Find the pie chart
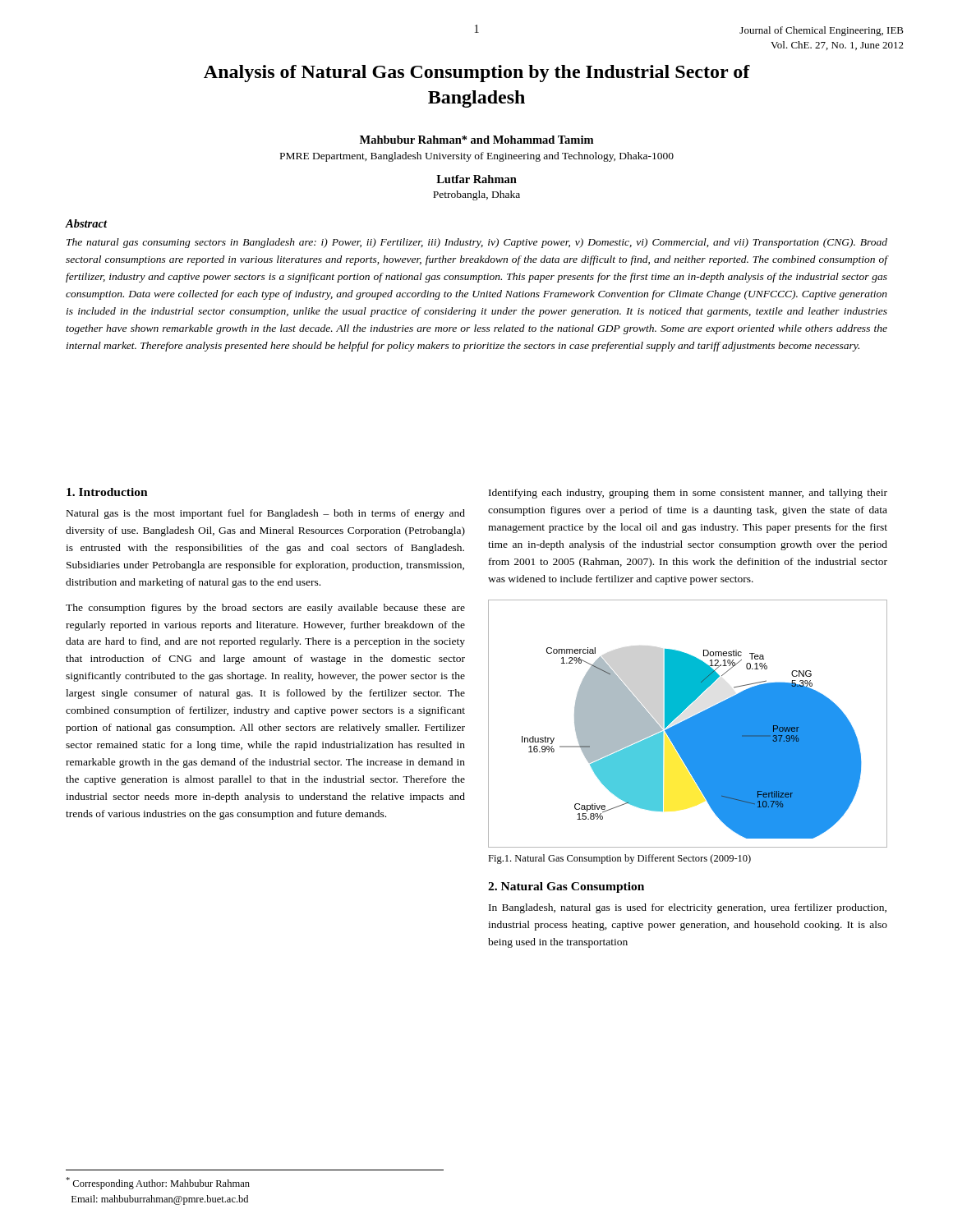 pos(688,723)
